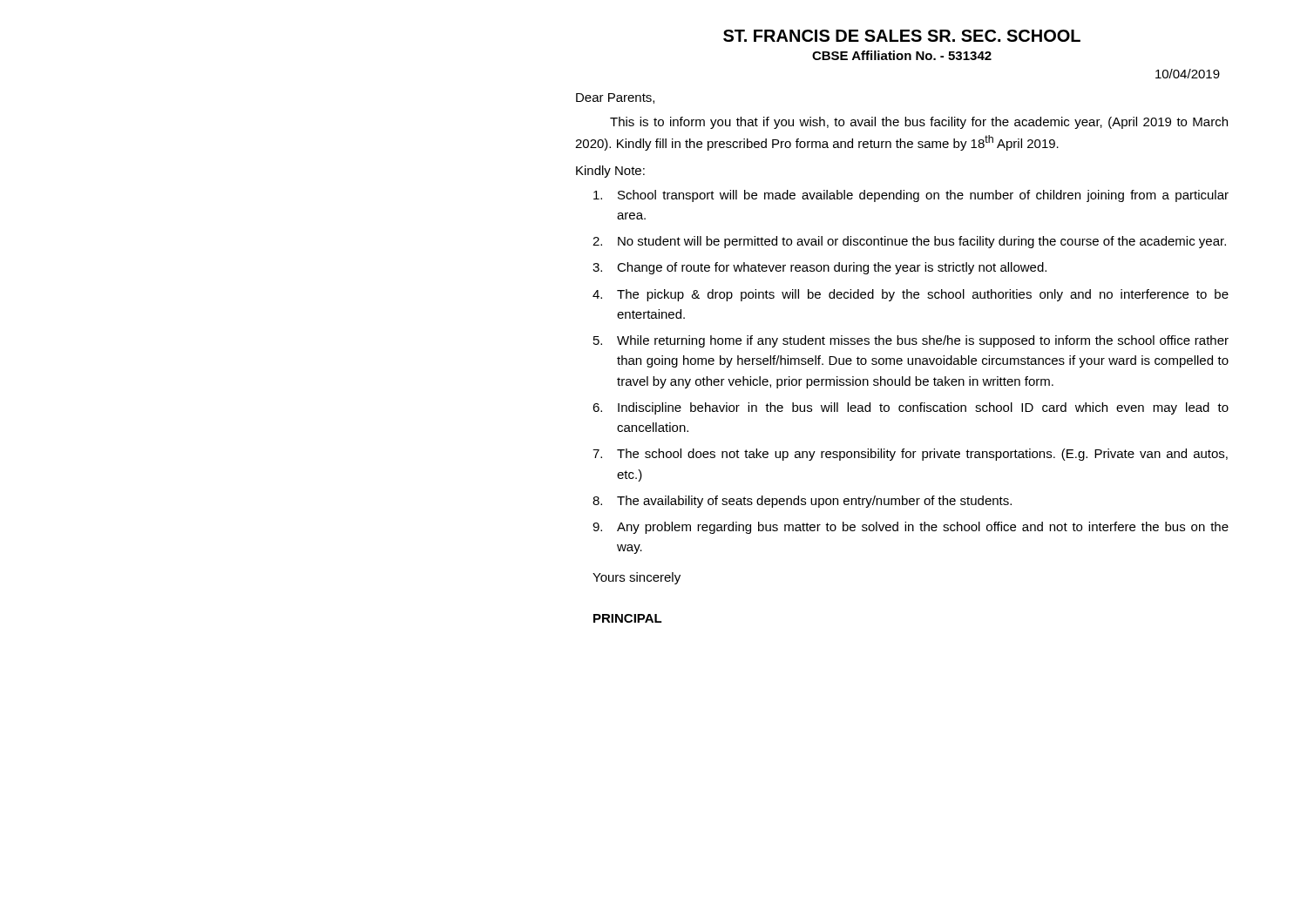
Task: Find the region starting "School transport will be"
Action: (911, 204)
